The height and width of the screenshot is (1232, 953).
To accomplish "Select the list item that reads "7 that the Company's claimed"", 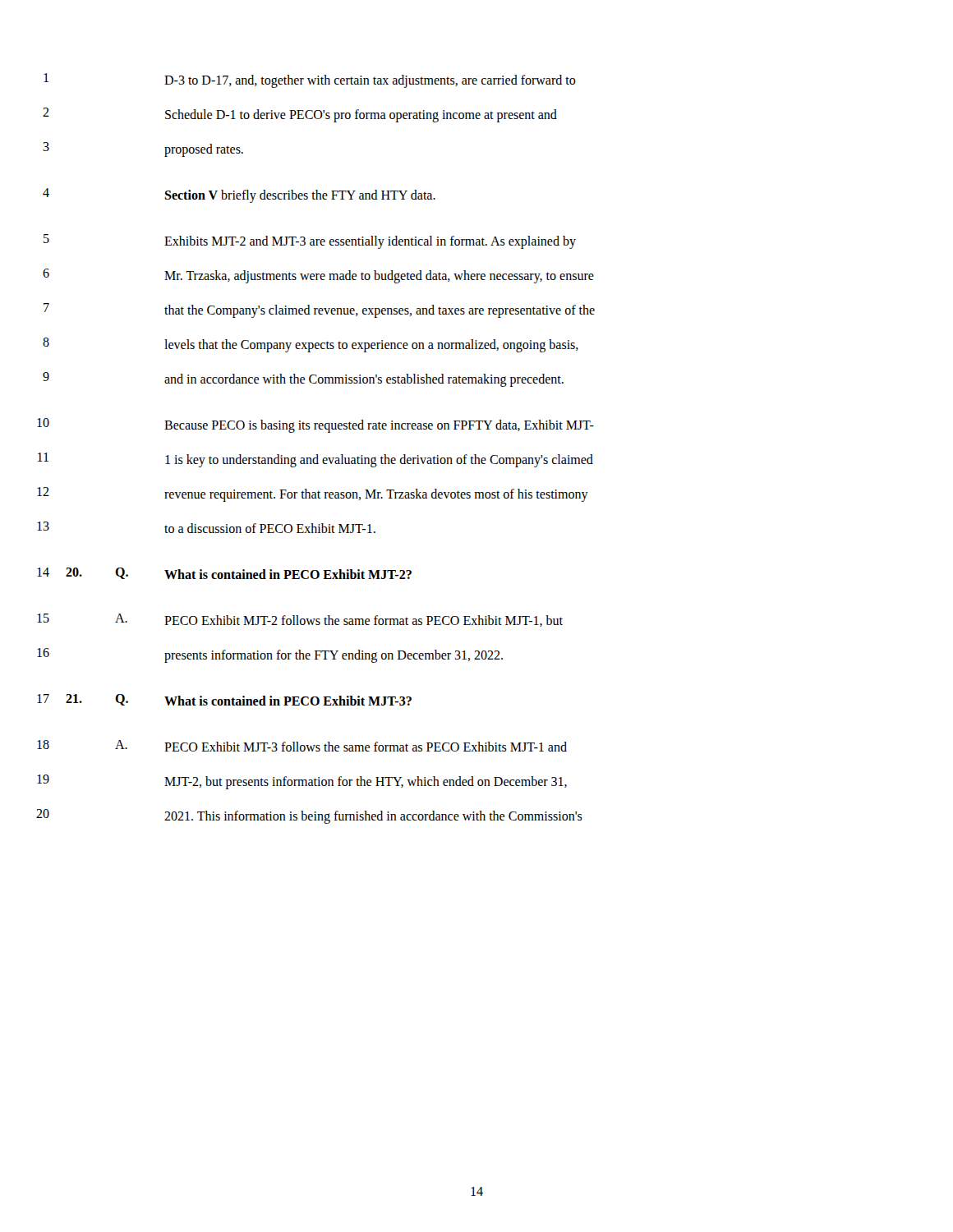I will point(476,310).
